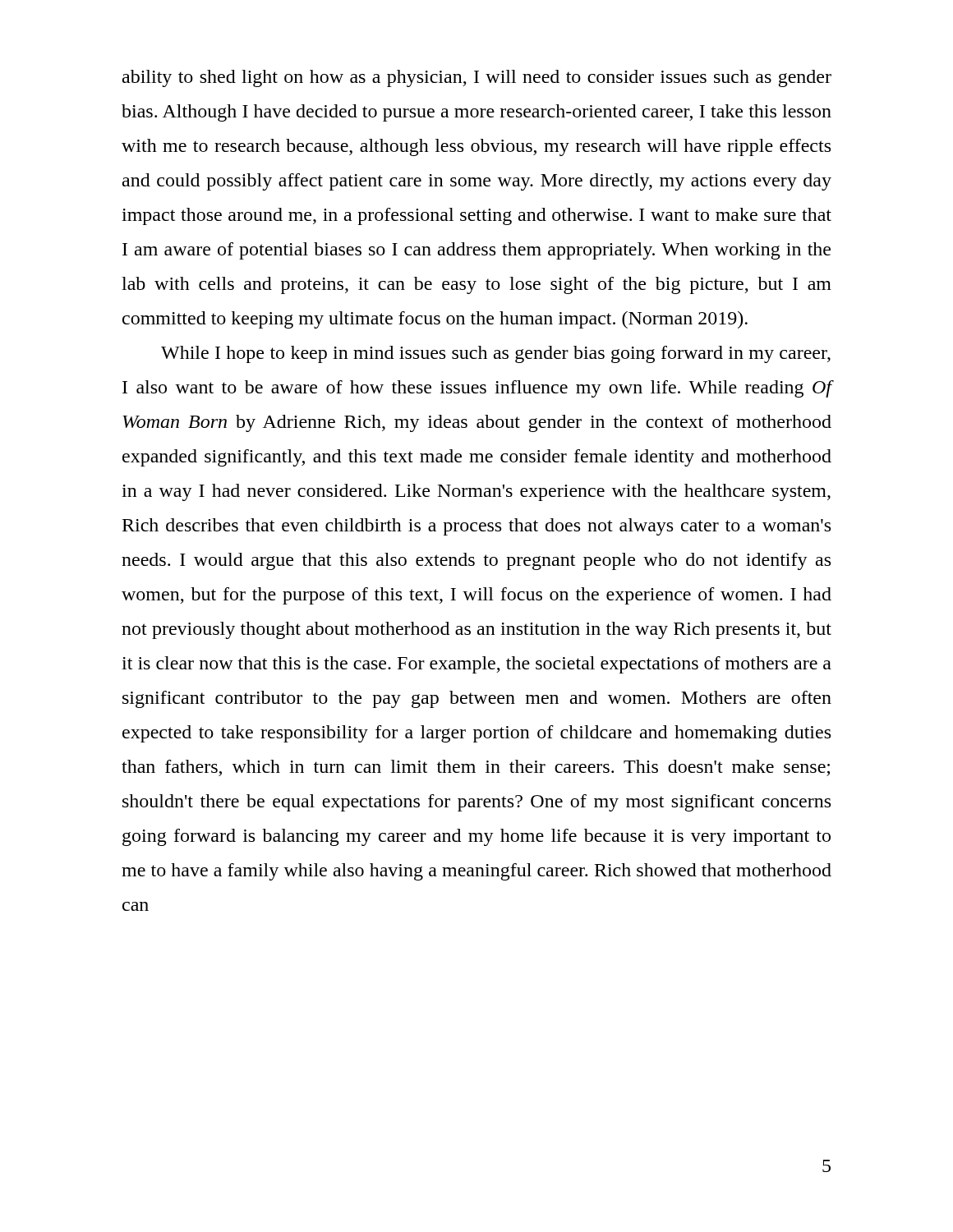Select the passage starting "ability to shed"
Image resolution: width=953 pixels, height=1232 pixels.
[x=476, y=197]
